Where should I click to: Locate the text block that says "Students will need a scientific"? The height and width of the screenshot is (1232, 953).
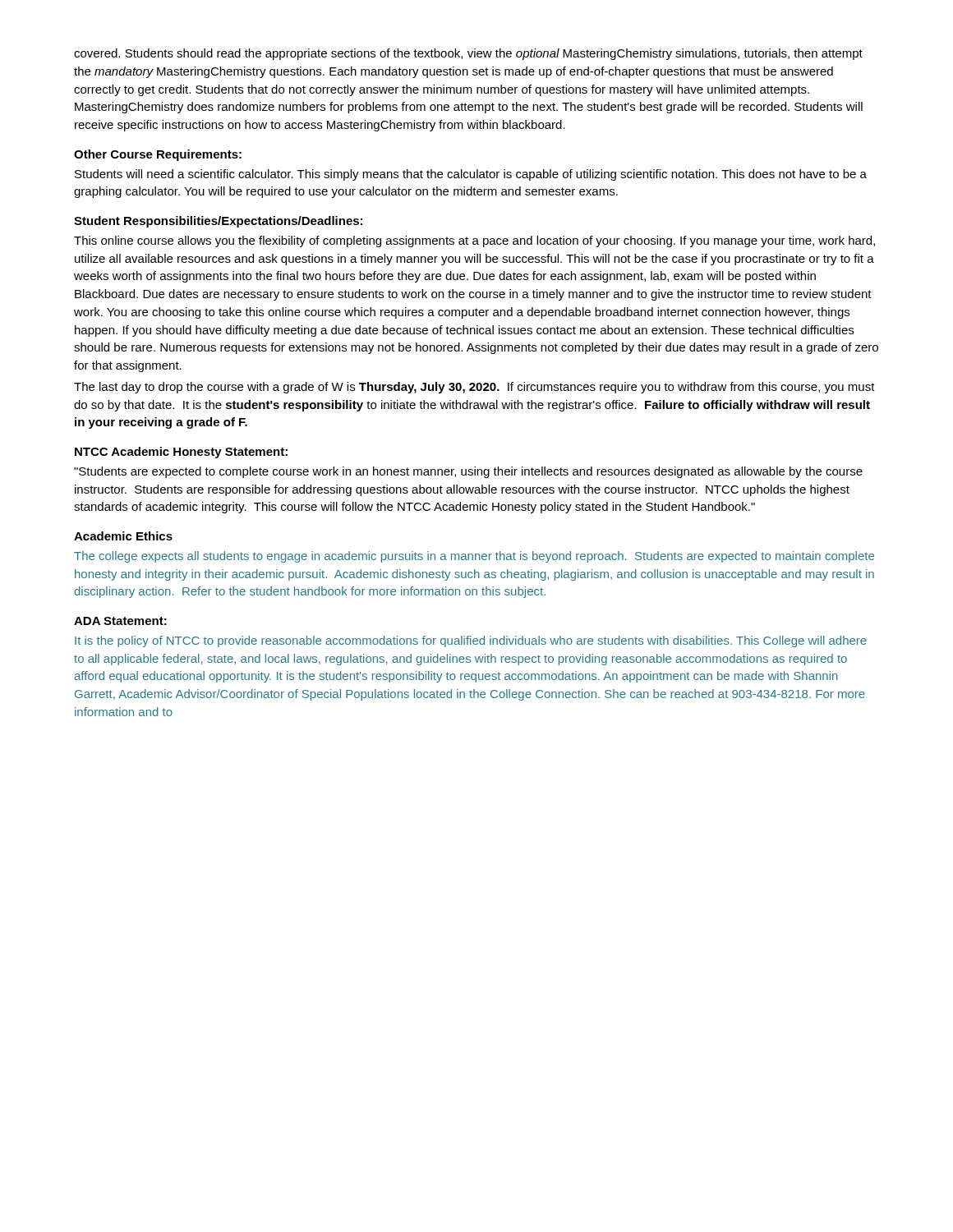click(470, 182)
